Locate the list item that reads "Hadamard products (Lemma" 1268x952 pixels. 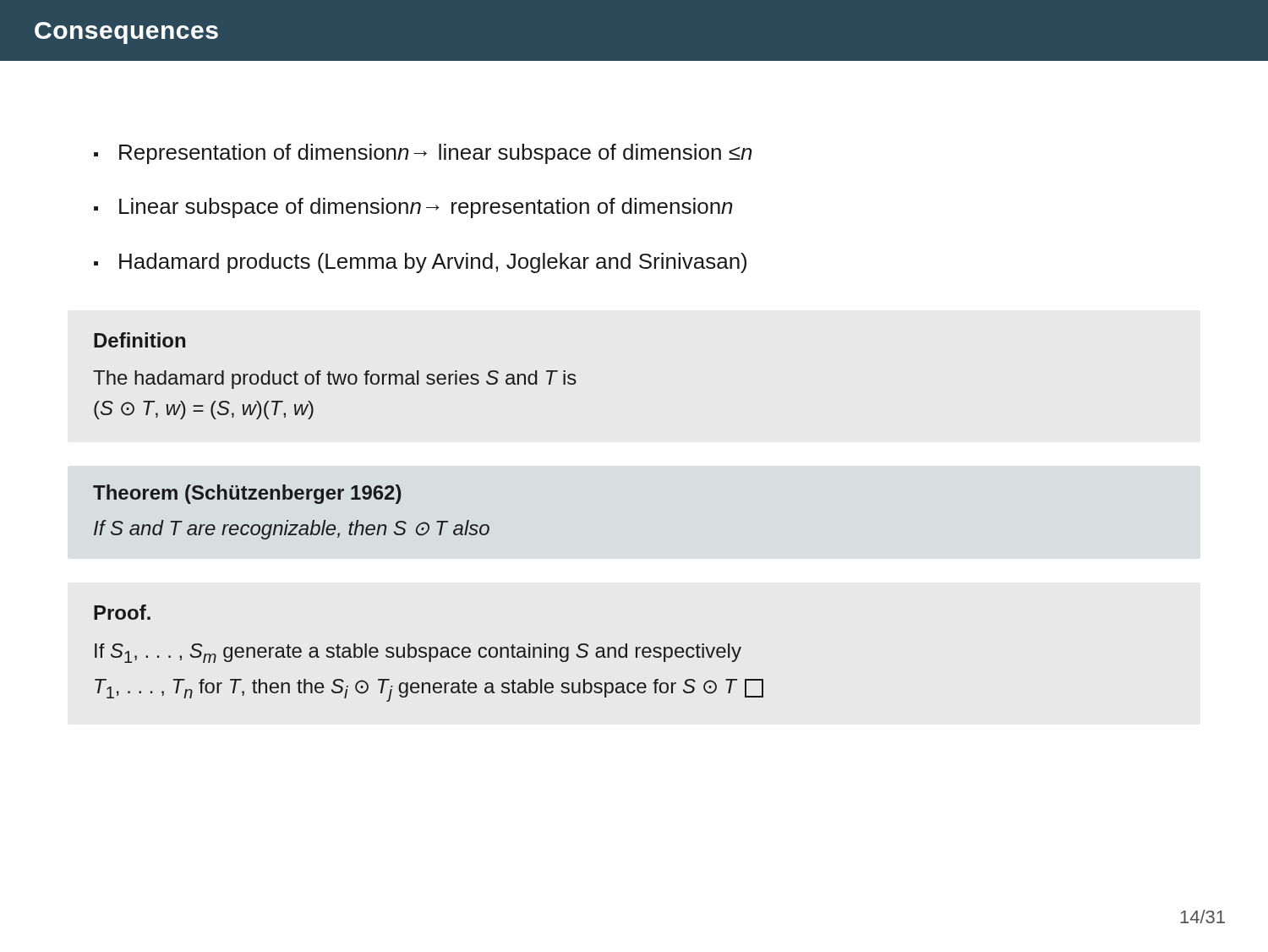[x=433, y=261]
